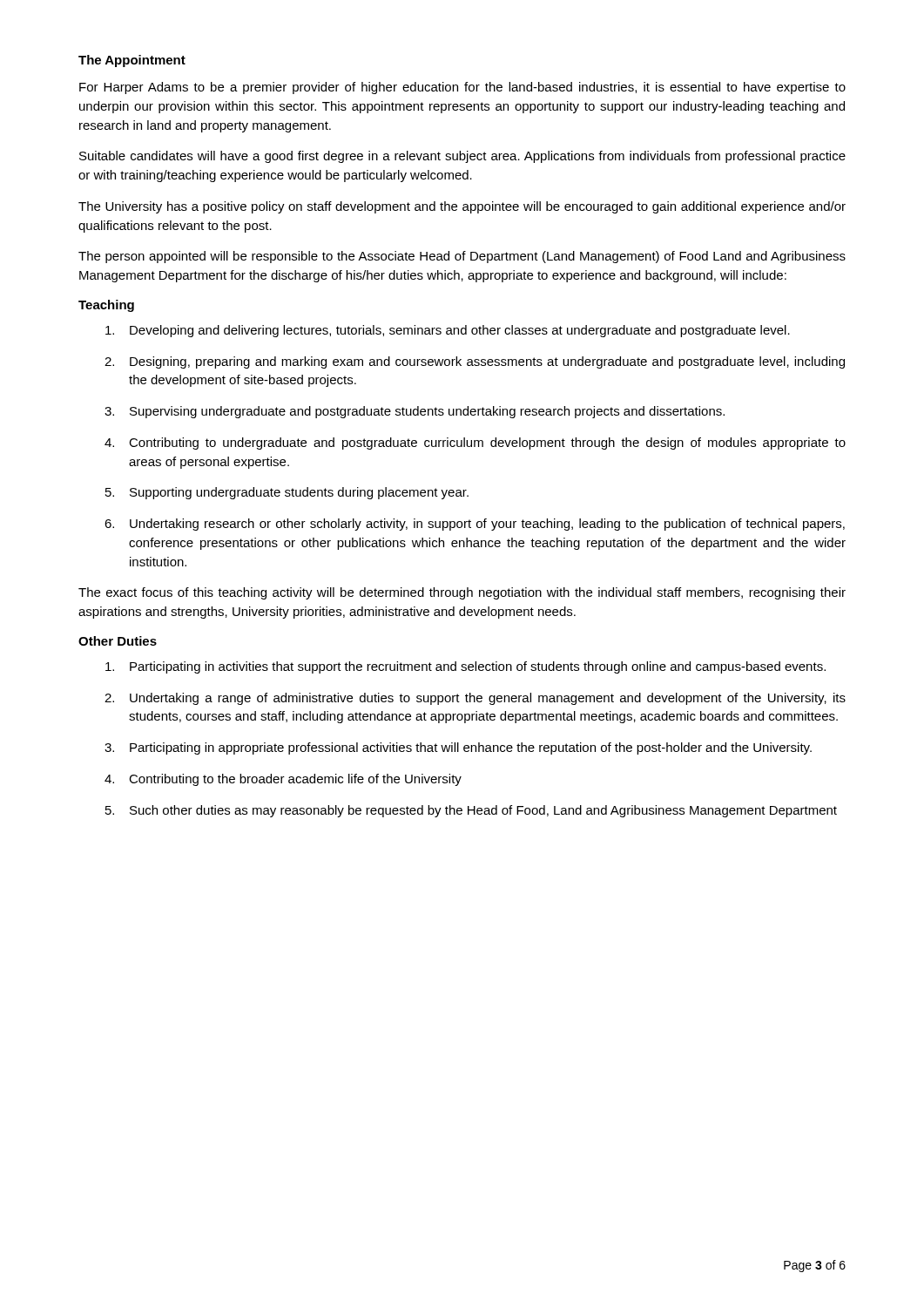Locate the block starting "Other Duties"
The width and height of the screenshot is (924, 1307).
click(x=118, y=641)
